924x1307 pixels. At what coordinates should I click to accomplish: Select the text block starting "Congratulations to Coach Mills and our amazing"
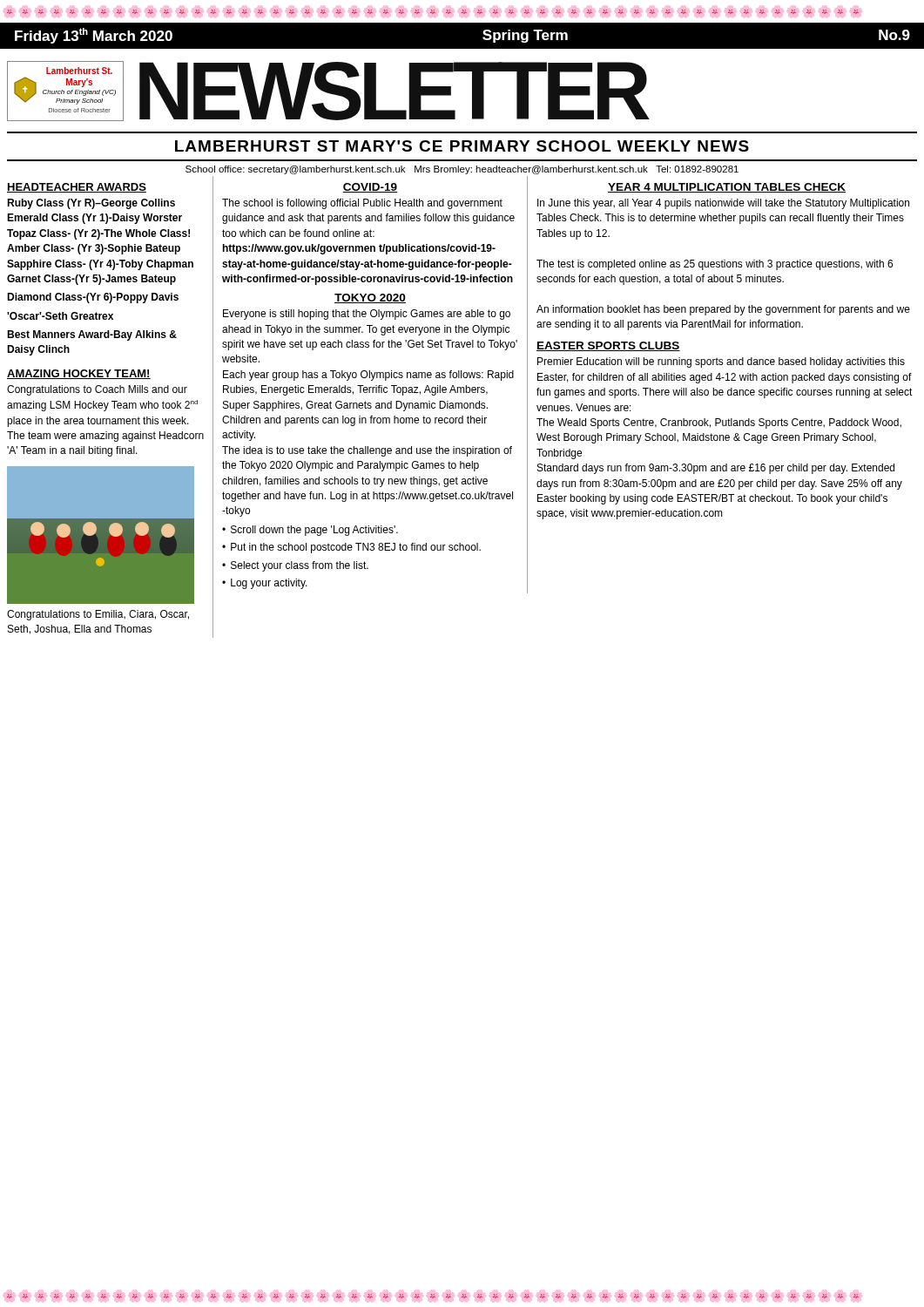pos(105,420)
